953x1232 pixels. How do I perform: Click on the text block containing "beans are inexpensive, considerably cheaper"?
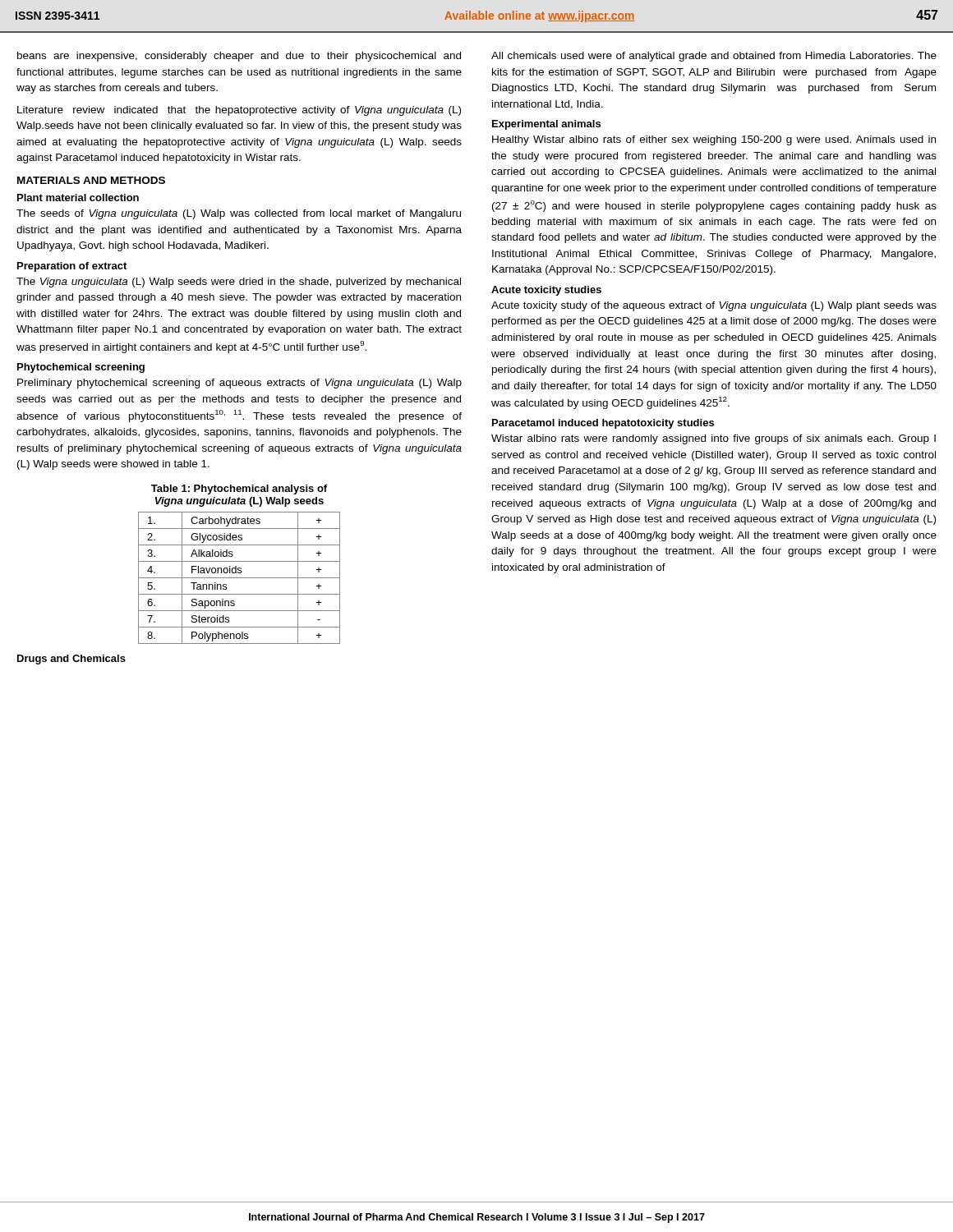click(x=239, y=107)
